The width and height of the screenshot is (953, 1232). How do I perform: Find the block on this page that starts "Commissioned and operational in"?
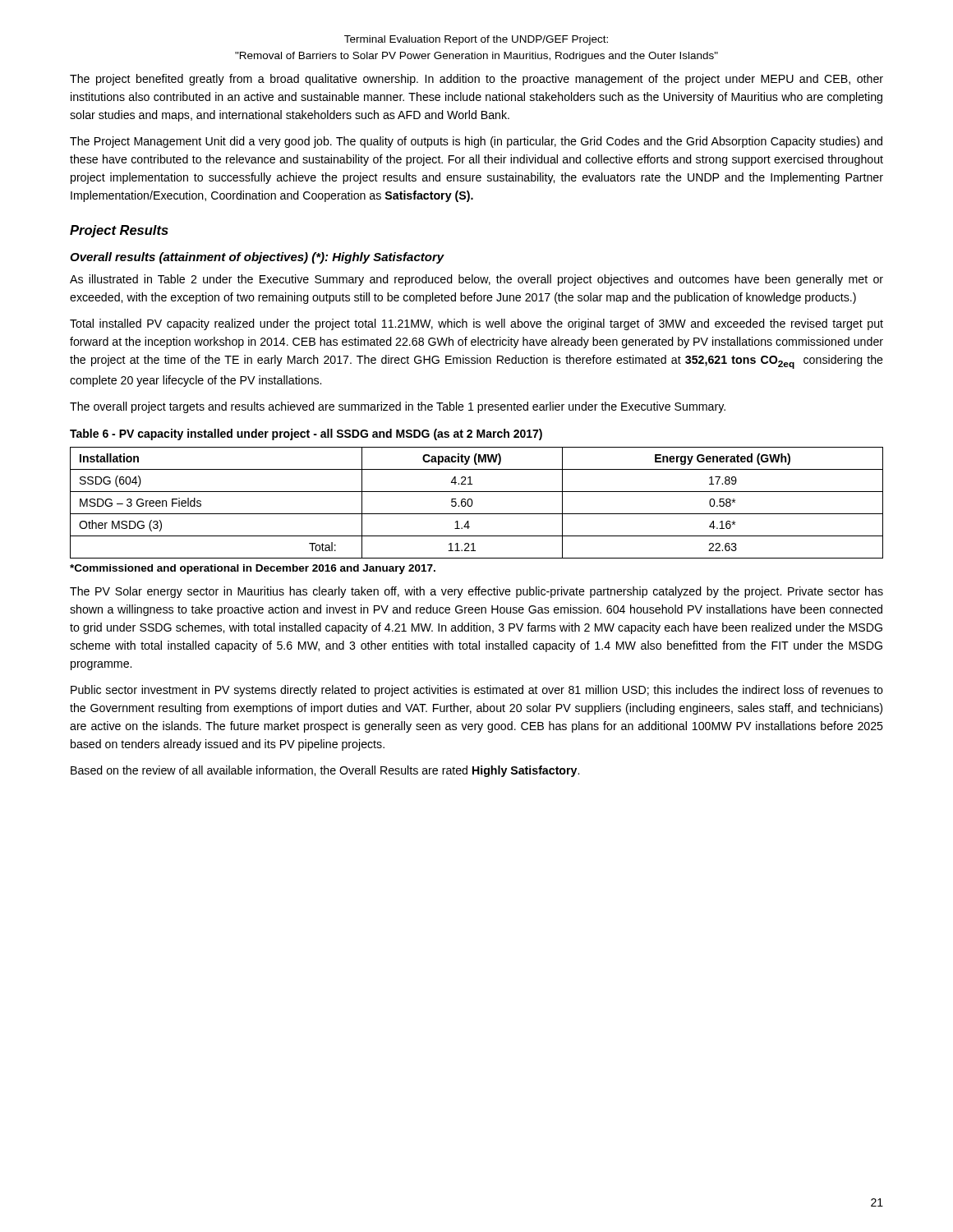[253, 568]
